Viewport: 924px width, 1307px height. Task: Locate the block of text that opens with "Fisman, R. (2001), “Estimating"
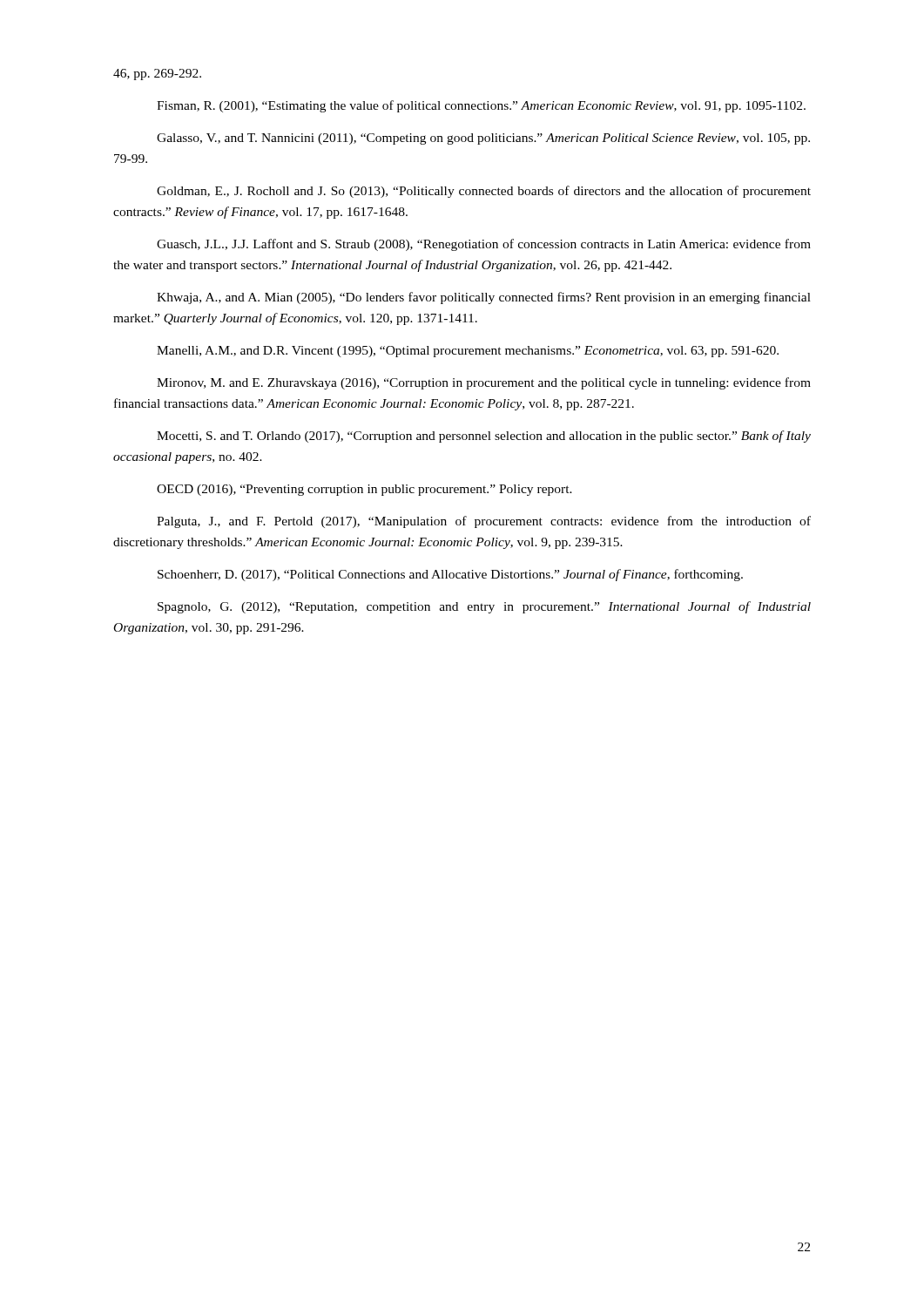(482, 105)
